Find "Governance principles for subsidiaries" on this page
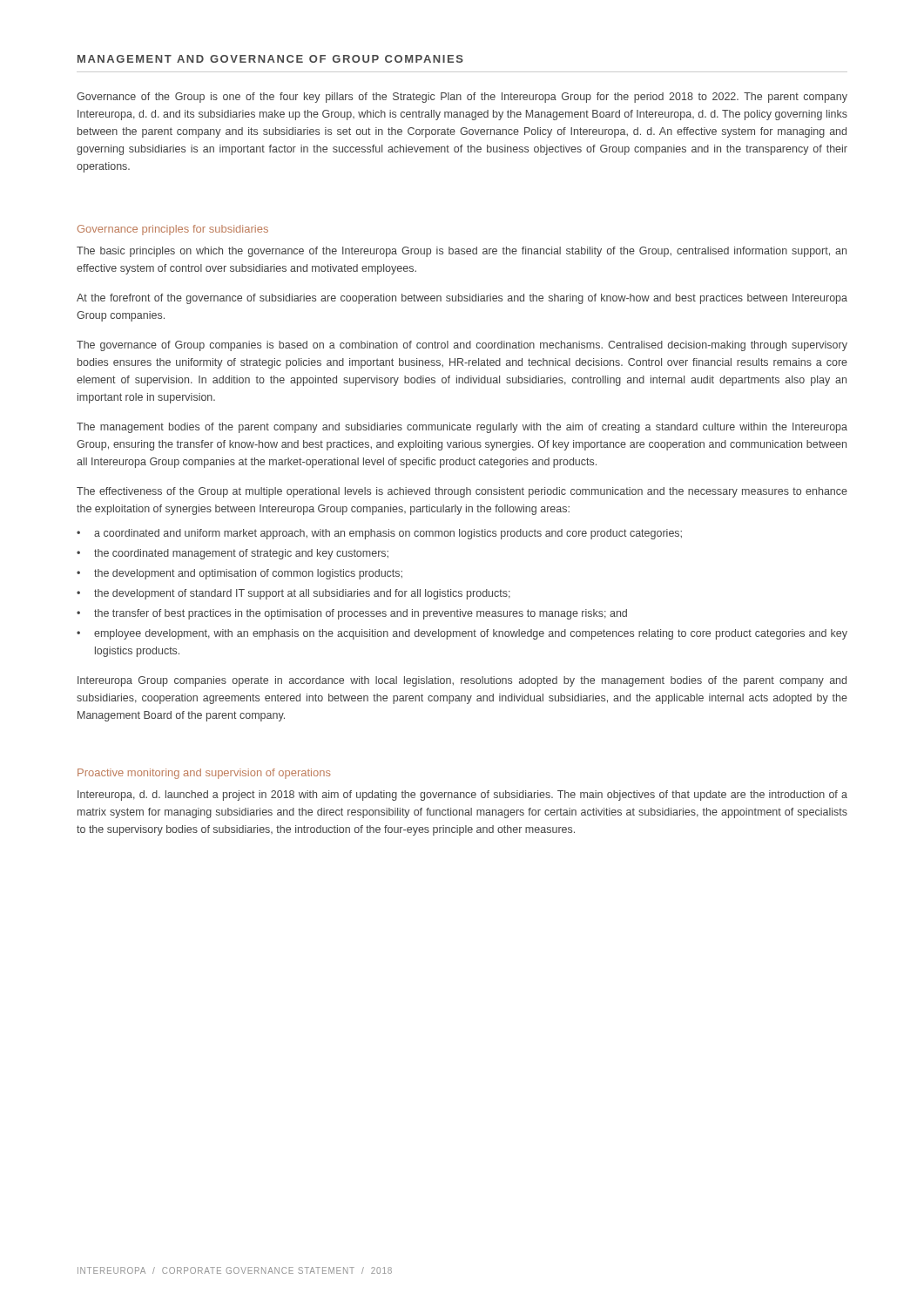The image size is (924, 1307). 173,229
